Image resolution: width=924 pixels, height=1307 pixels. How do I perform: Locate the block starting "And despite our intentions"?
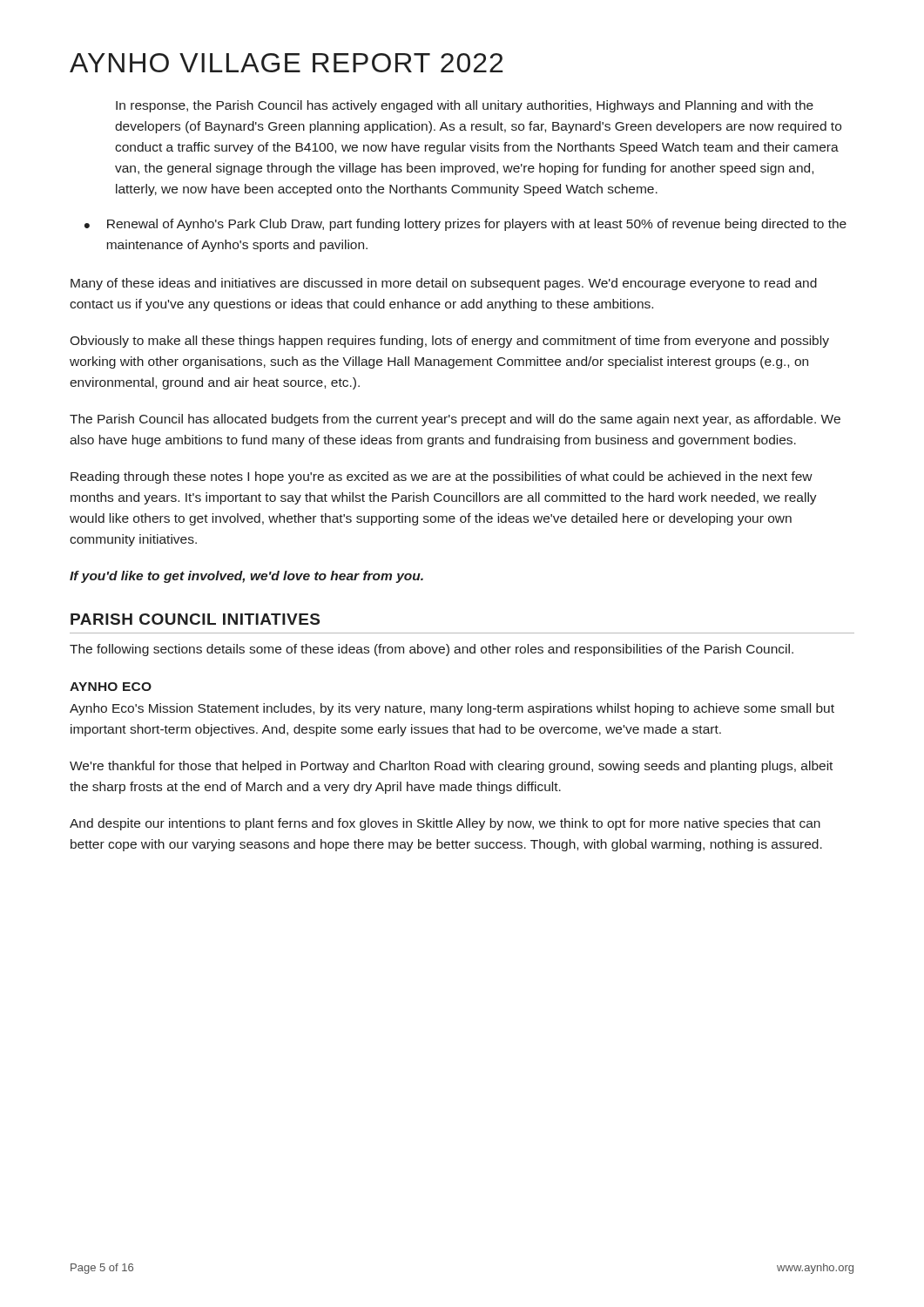[446, 834]
